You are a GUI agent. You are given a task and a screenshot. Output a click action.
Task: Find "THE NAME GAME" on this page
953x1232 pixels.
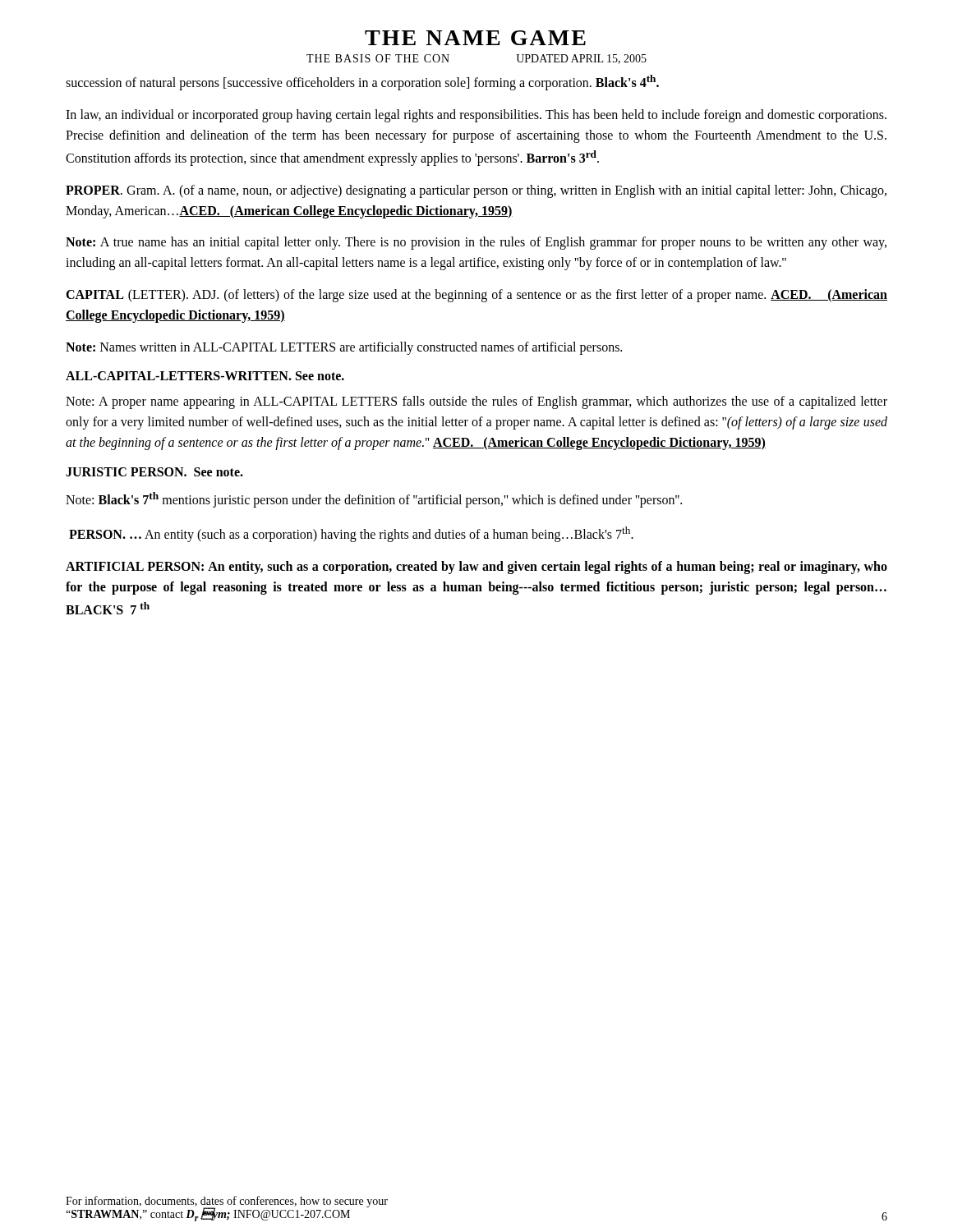[x=476, y=37]
